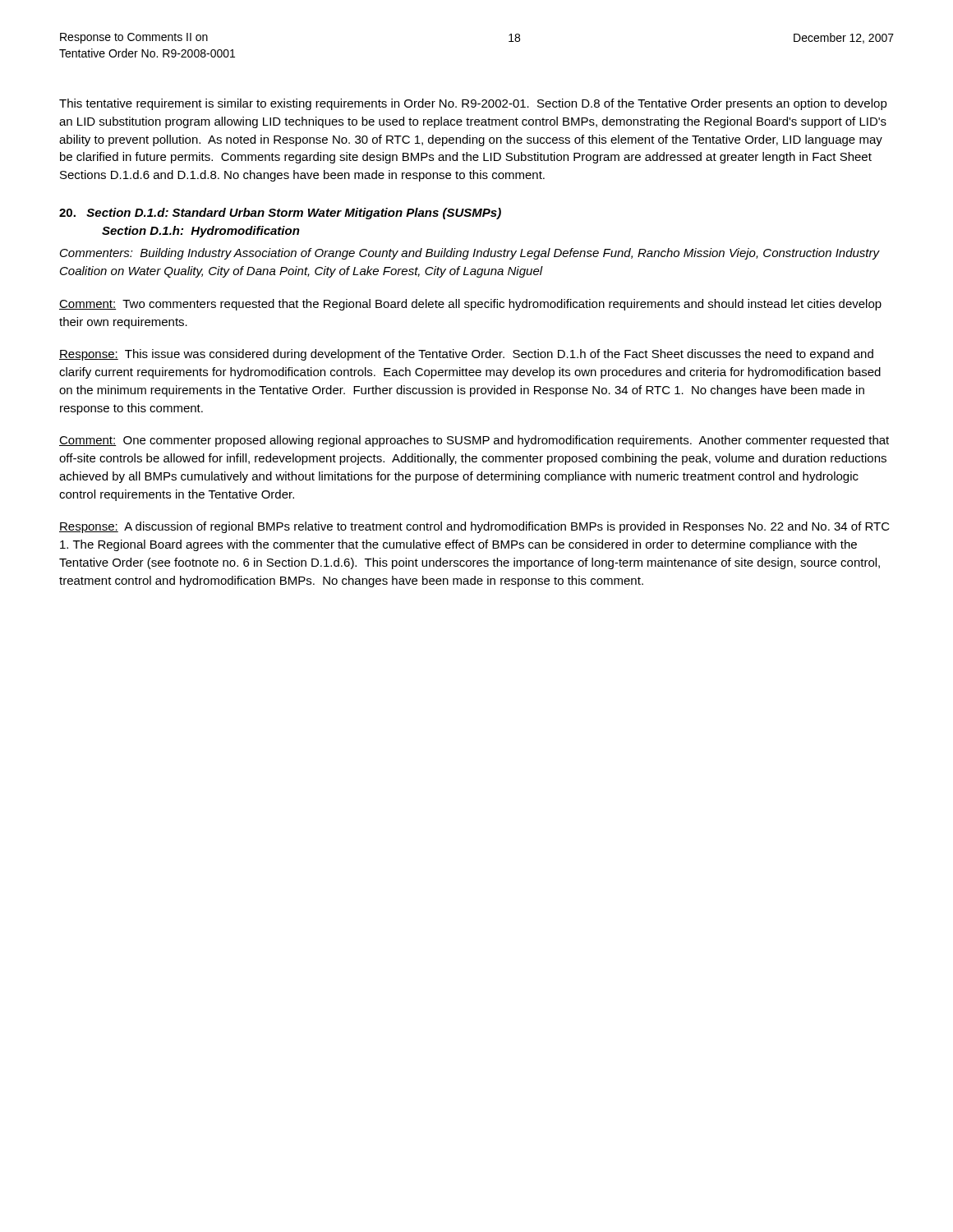Find the text starting "Response: A discussion of regional BMPs relative to"
This screenshot has height=1232, width=953.
(x=474, y=553)
